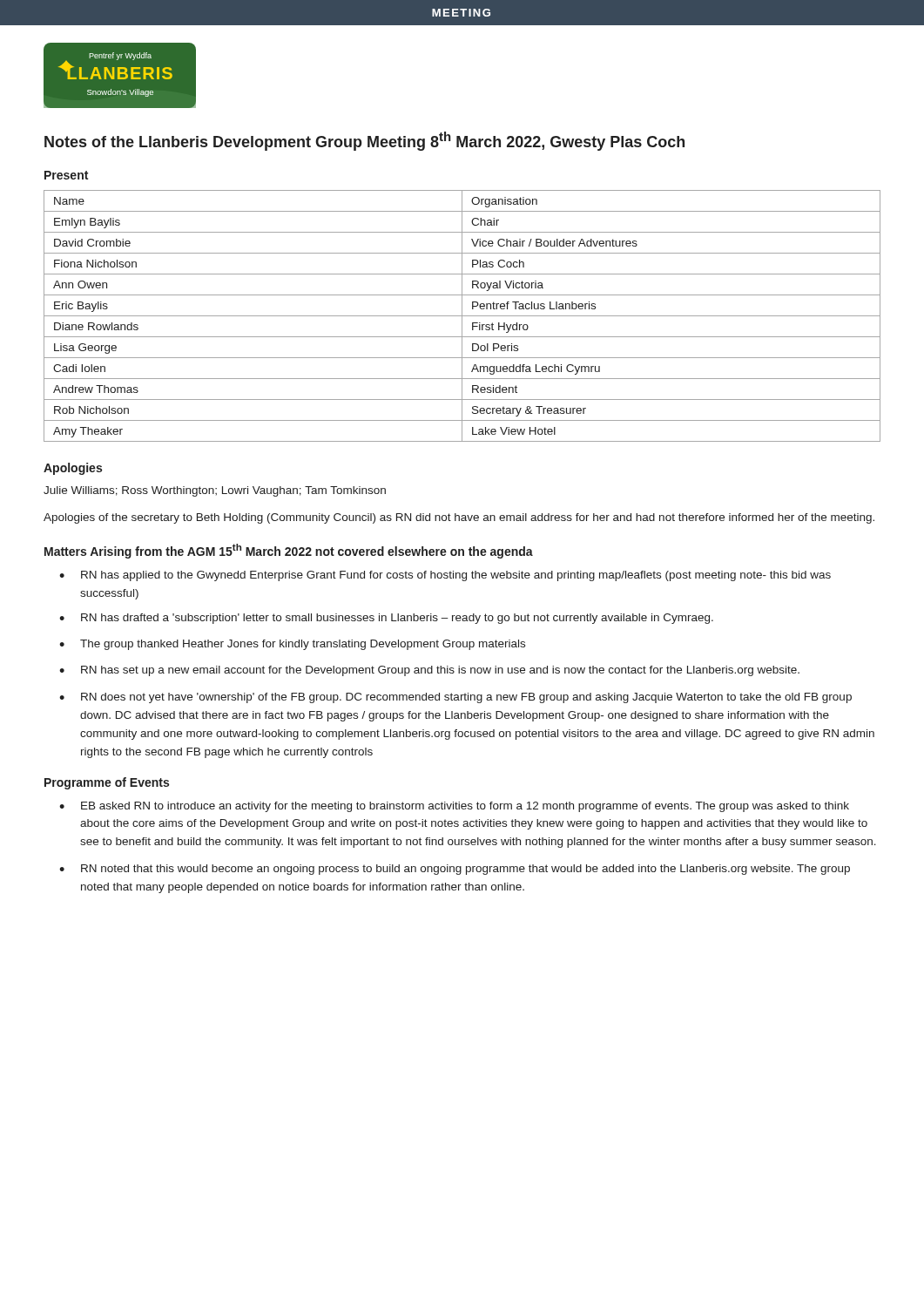The image size is (924, 1307).
Task: Locate the text "Programme of Events"
Action: [107, 782]
